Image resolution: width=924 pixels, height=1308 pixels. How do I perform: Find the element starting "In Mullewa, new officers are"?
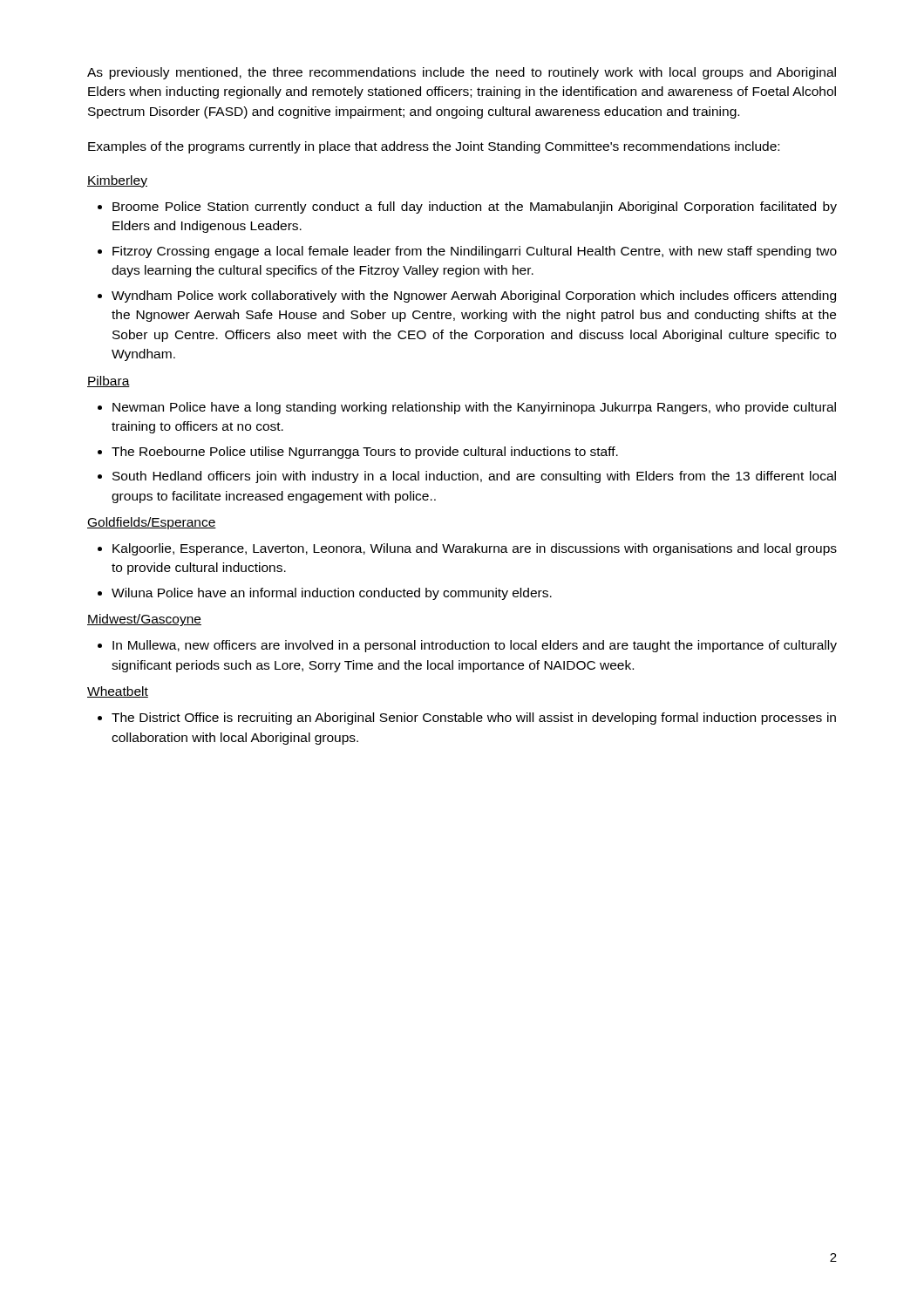click(x=474, y=655)
